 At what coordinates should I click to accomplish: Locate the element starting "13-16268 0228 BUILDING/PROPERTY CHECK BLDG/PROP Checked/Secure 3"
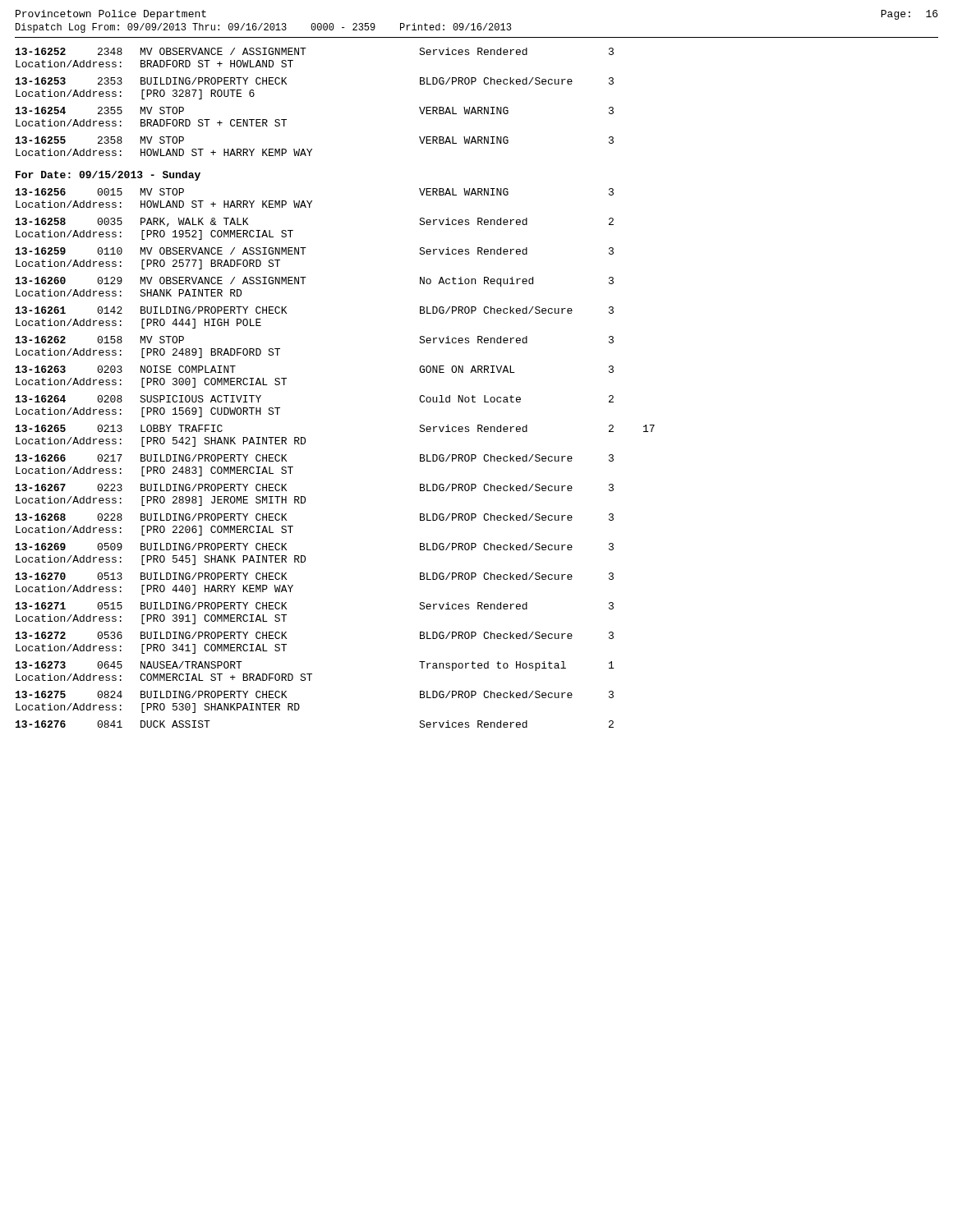476,524
